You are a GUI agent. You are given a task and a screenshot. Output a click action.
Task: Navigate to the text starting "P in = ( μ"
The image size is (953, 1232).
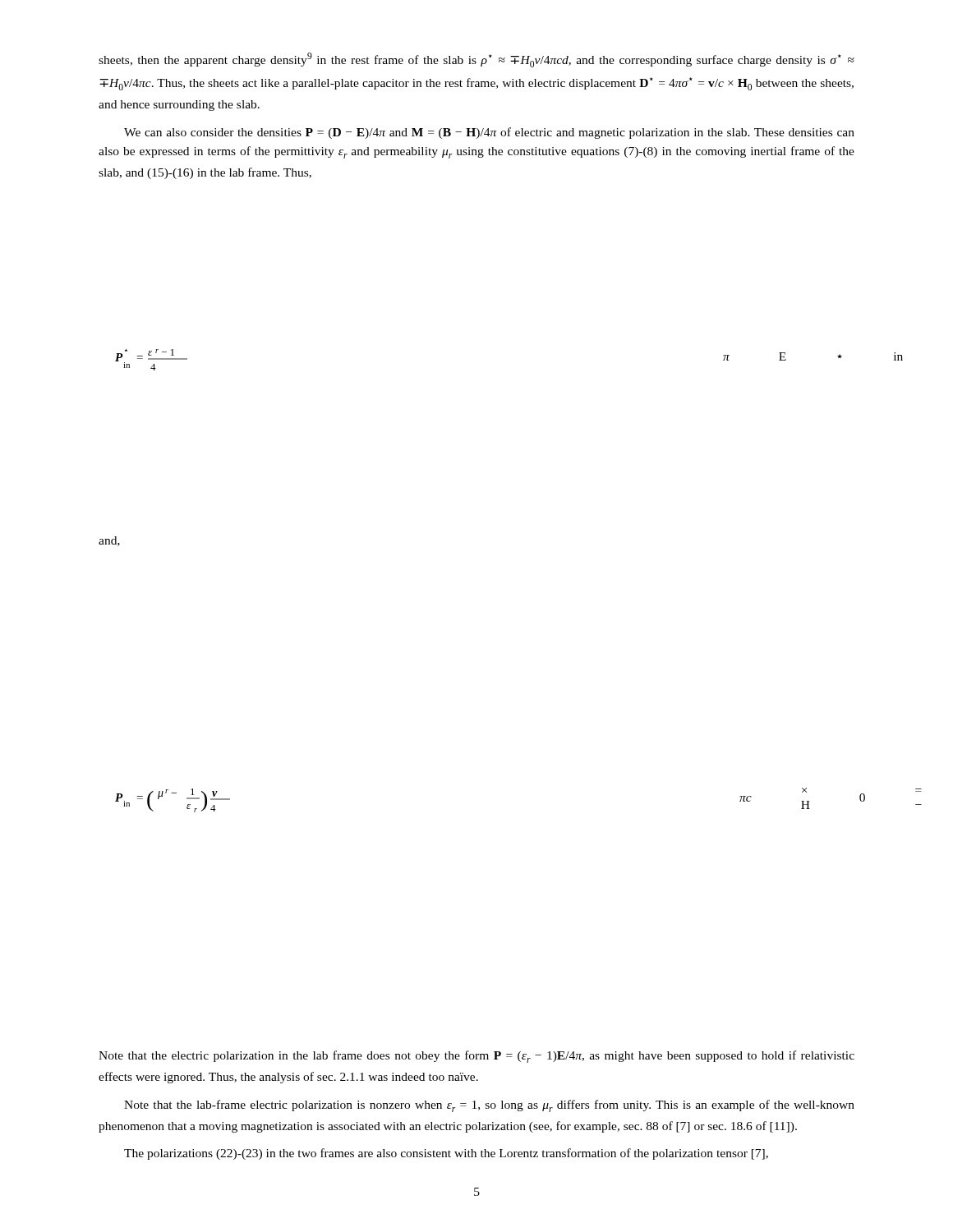click(193, 799)
